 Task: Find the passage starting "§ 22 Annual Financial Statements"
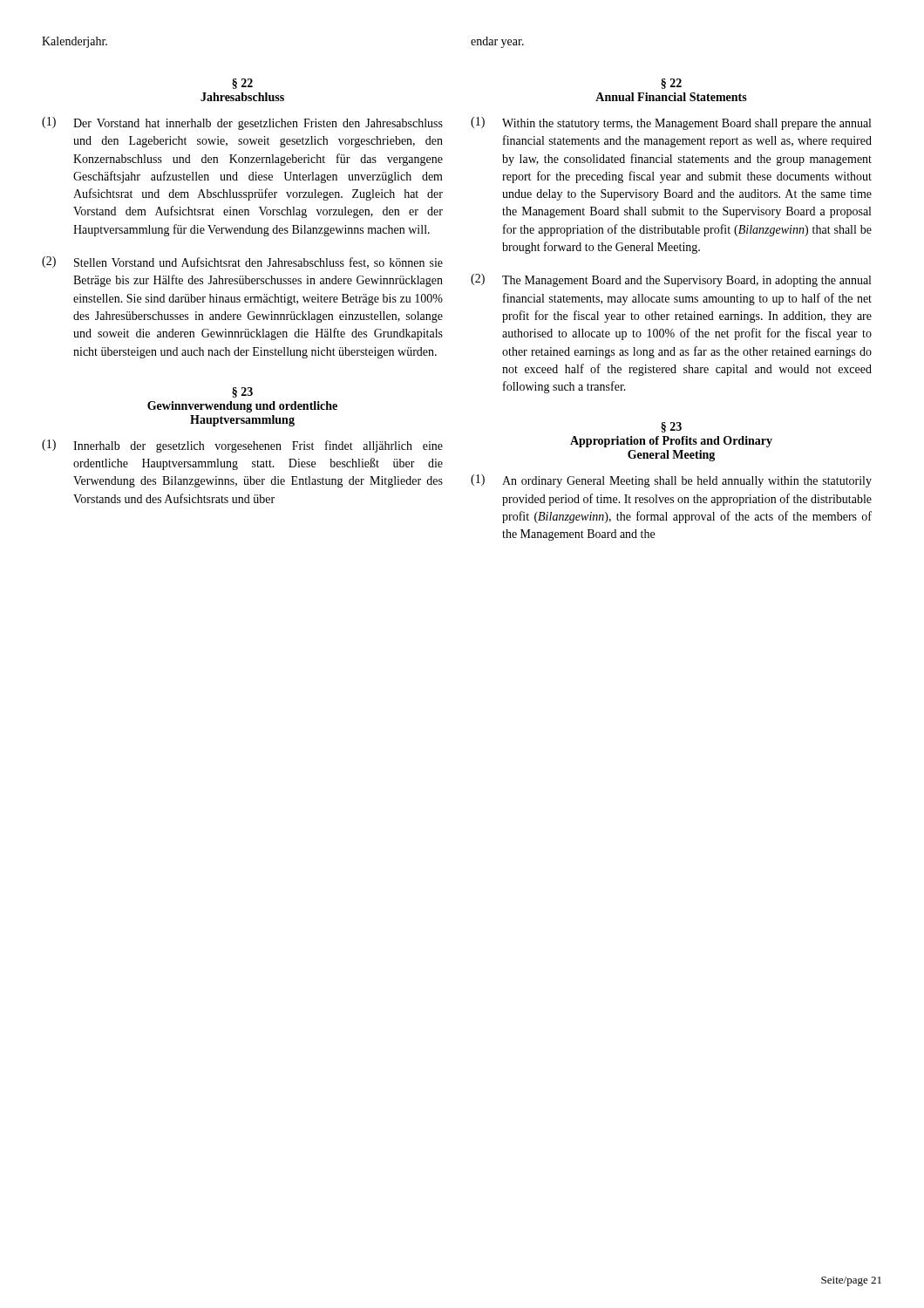point(671,90)
